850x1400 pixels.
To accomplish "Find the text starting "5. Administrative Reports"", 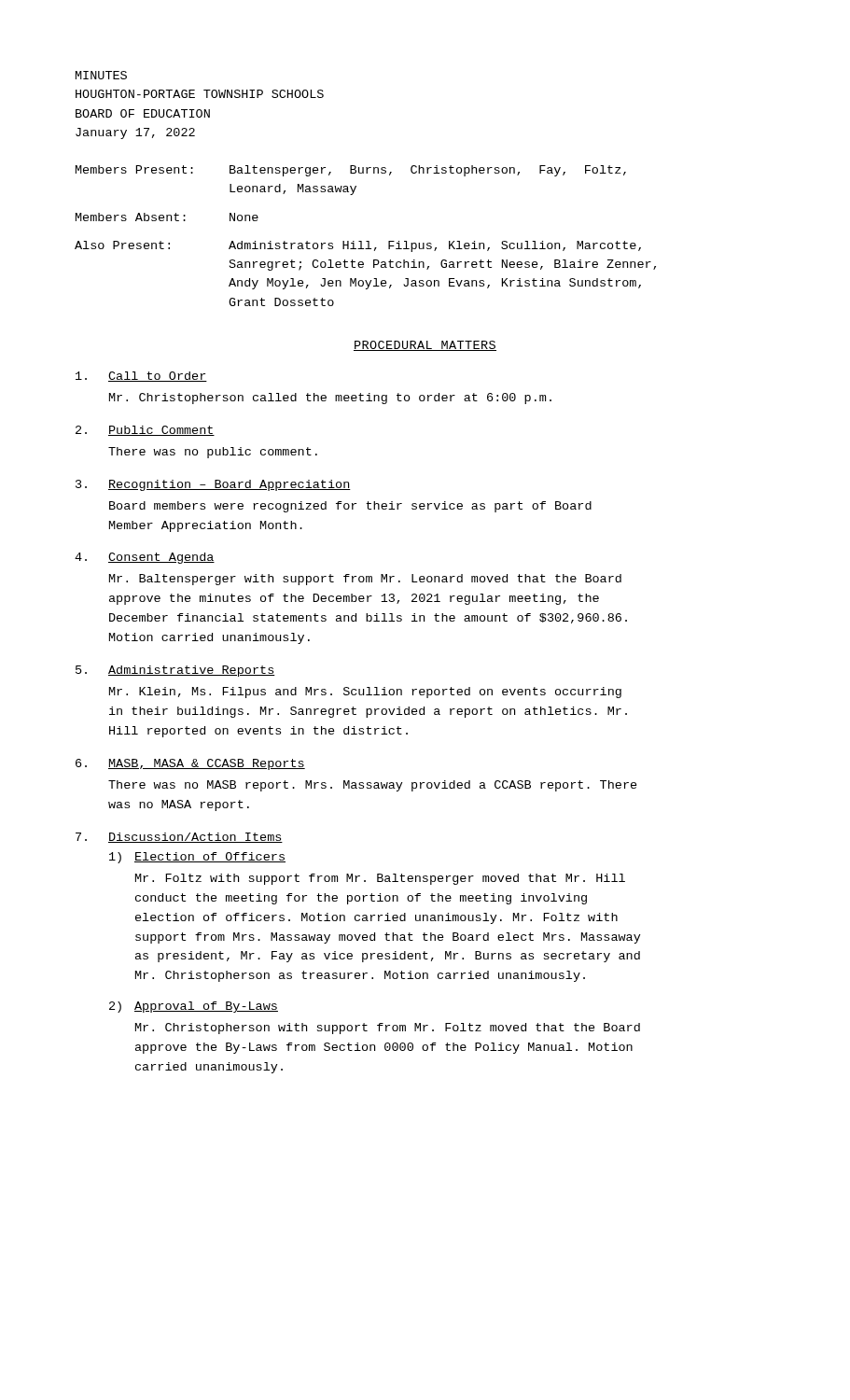I will (x=425, y=703).
